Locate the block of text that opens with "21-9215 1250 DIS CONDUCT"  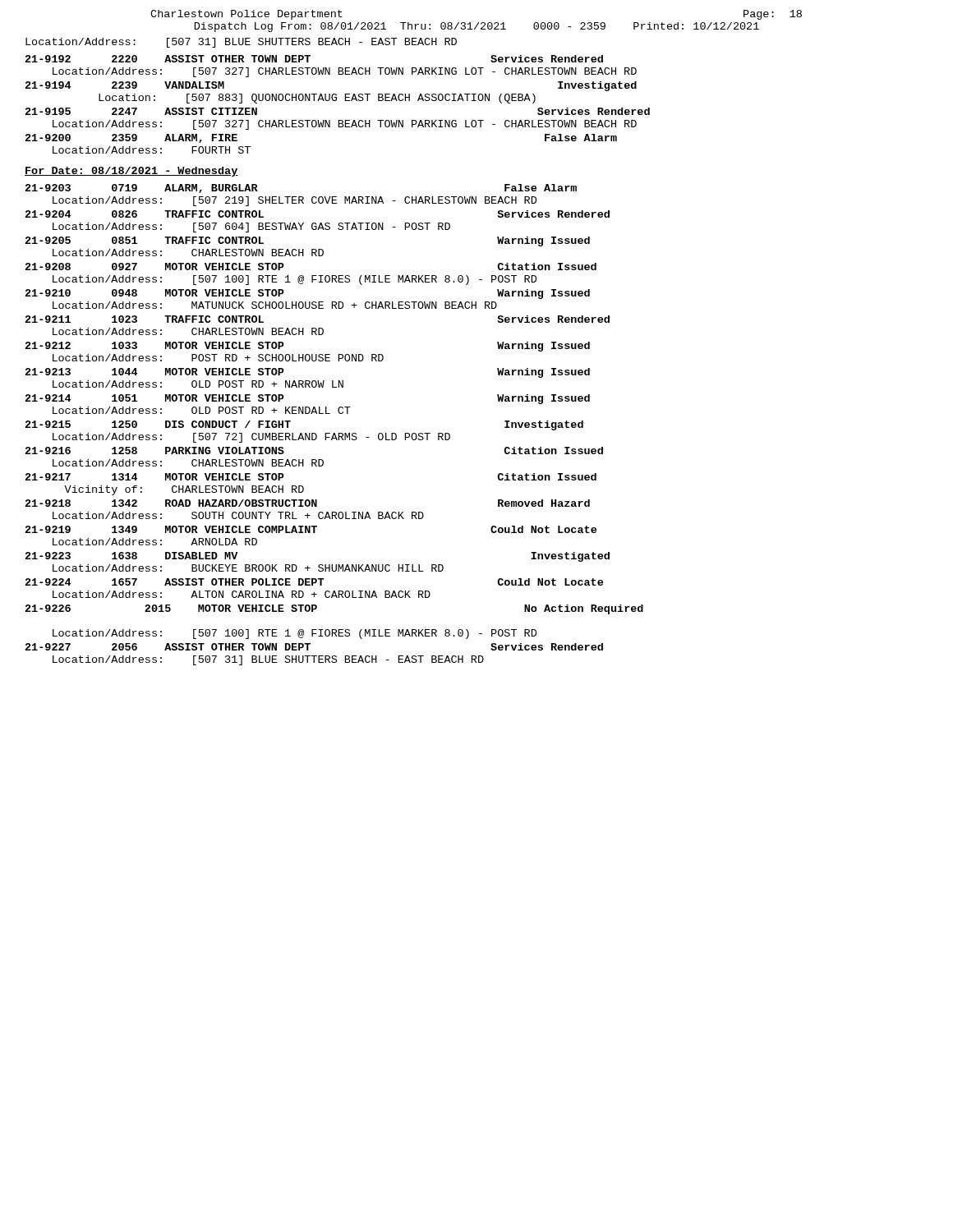304,431
